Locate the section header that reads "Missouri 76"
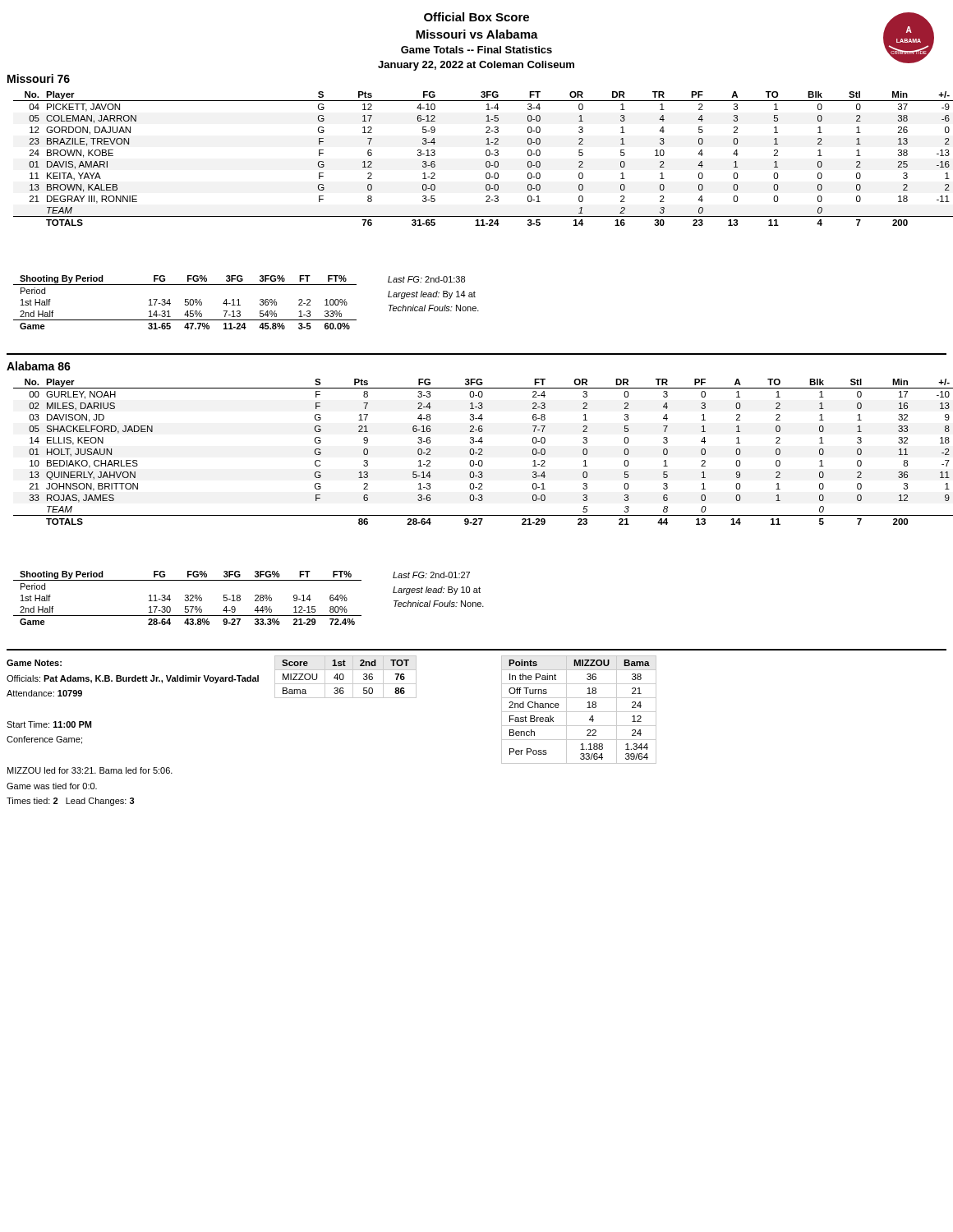The height and width of the screenshot is (1232, 953). pos(38,79)
